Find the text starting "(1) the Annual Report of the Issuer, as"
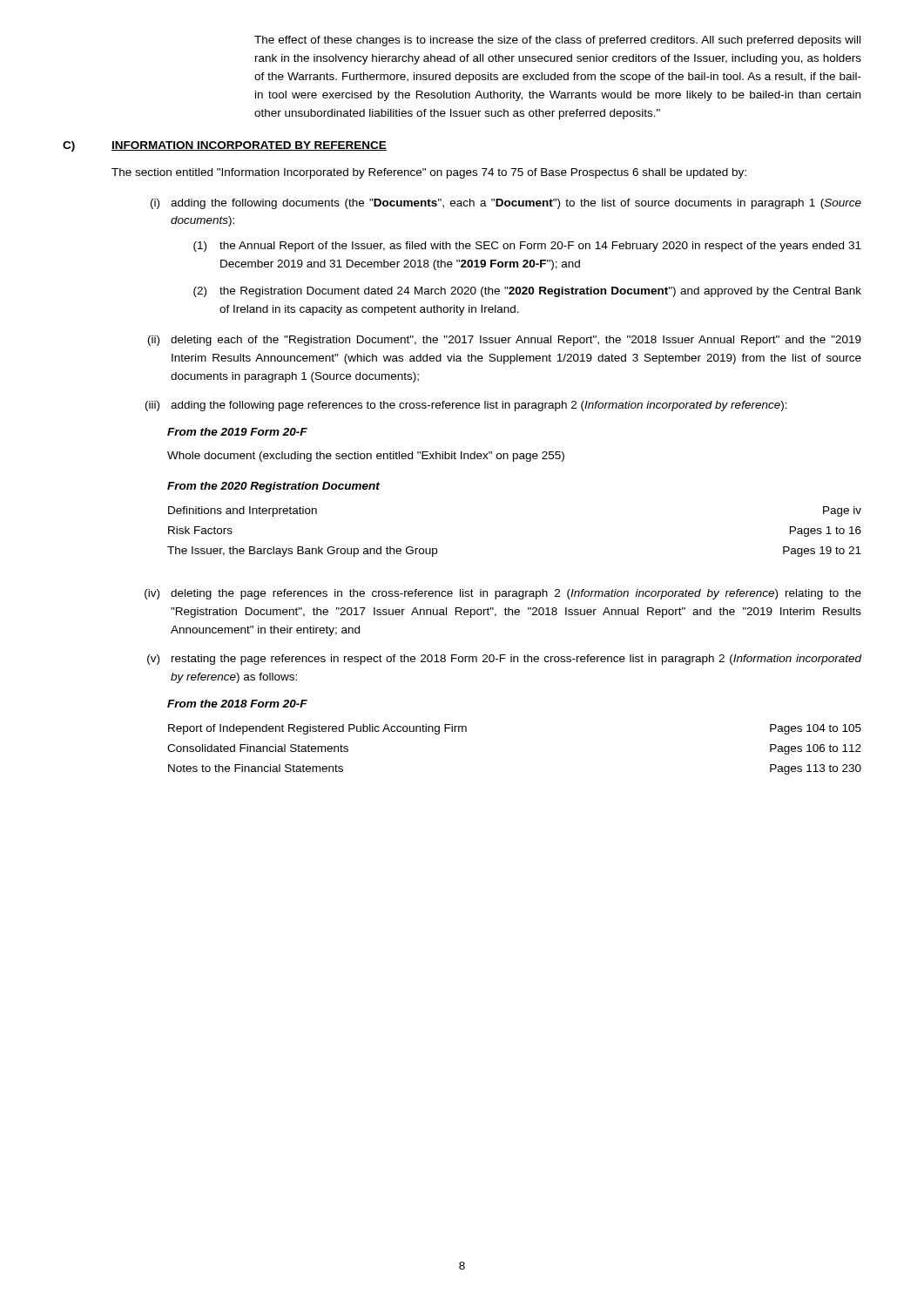Screen dimensions: 1307x924 514,256
